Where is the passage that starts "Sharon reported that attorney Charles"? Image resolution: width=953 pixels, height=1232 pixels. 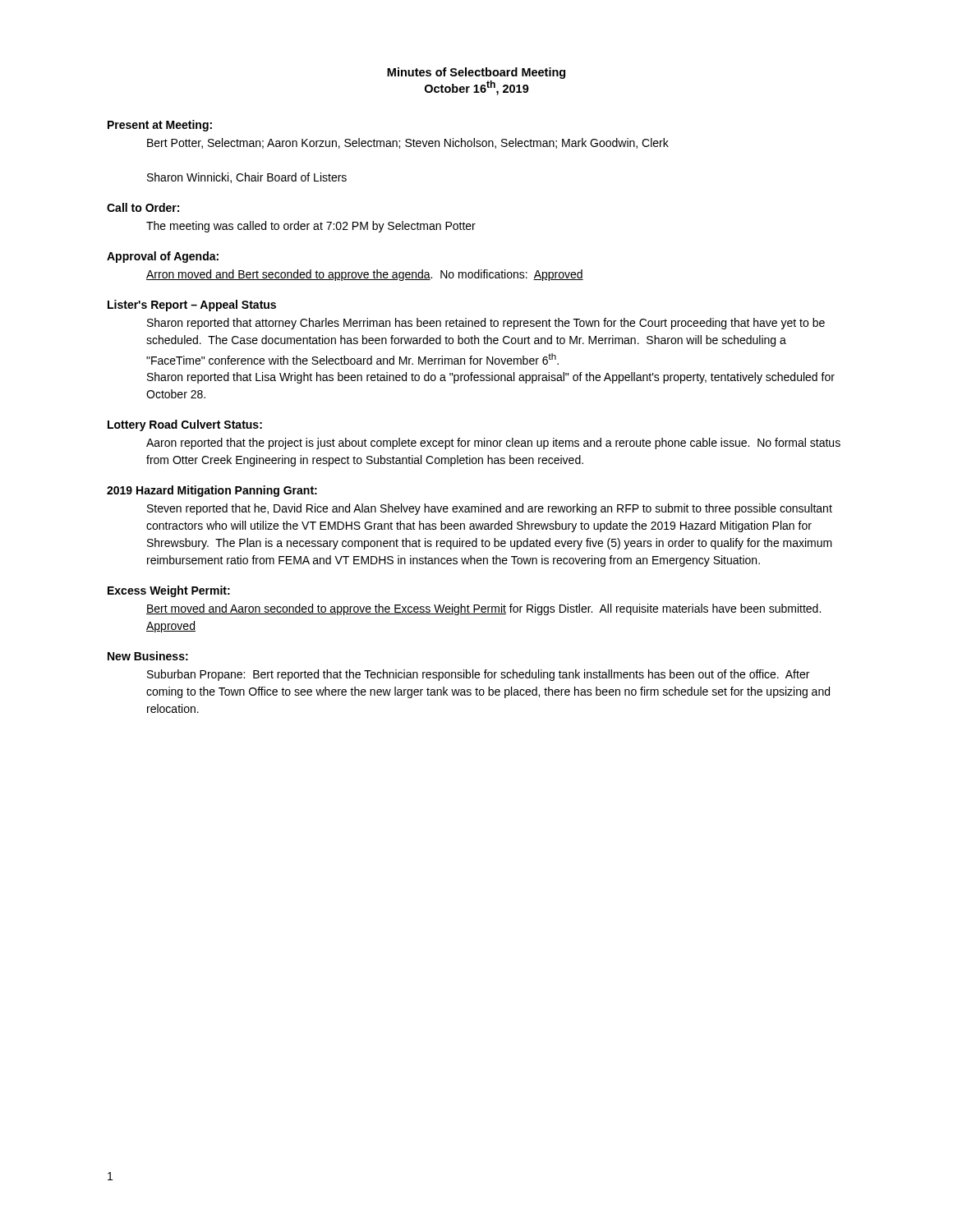point(490,359)
